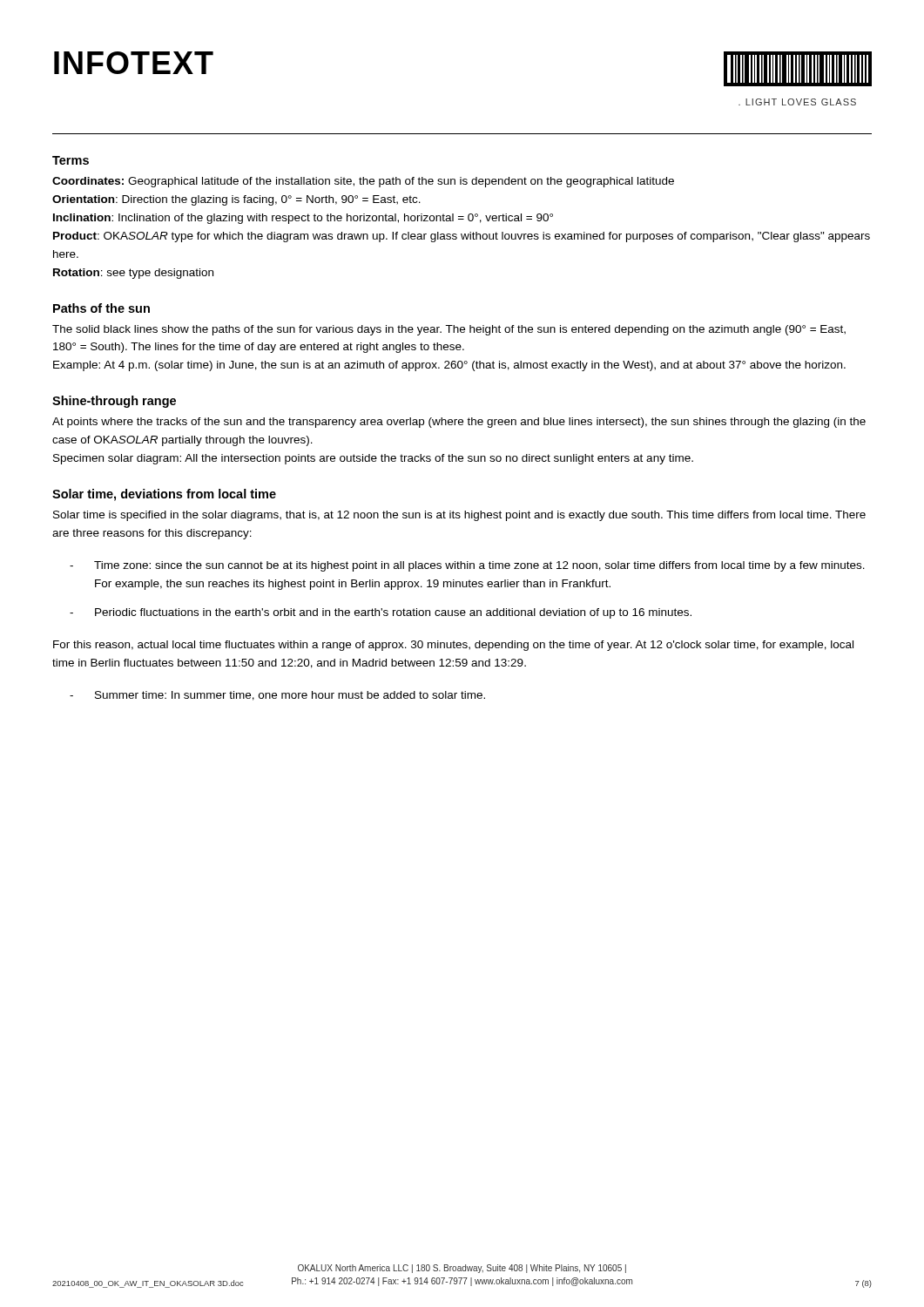Navigate to the region starting "Solar time, deviations from local time"
Image resolution: width=924 pixels, height=1307 pixels.
coord(164,494)
